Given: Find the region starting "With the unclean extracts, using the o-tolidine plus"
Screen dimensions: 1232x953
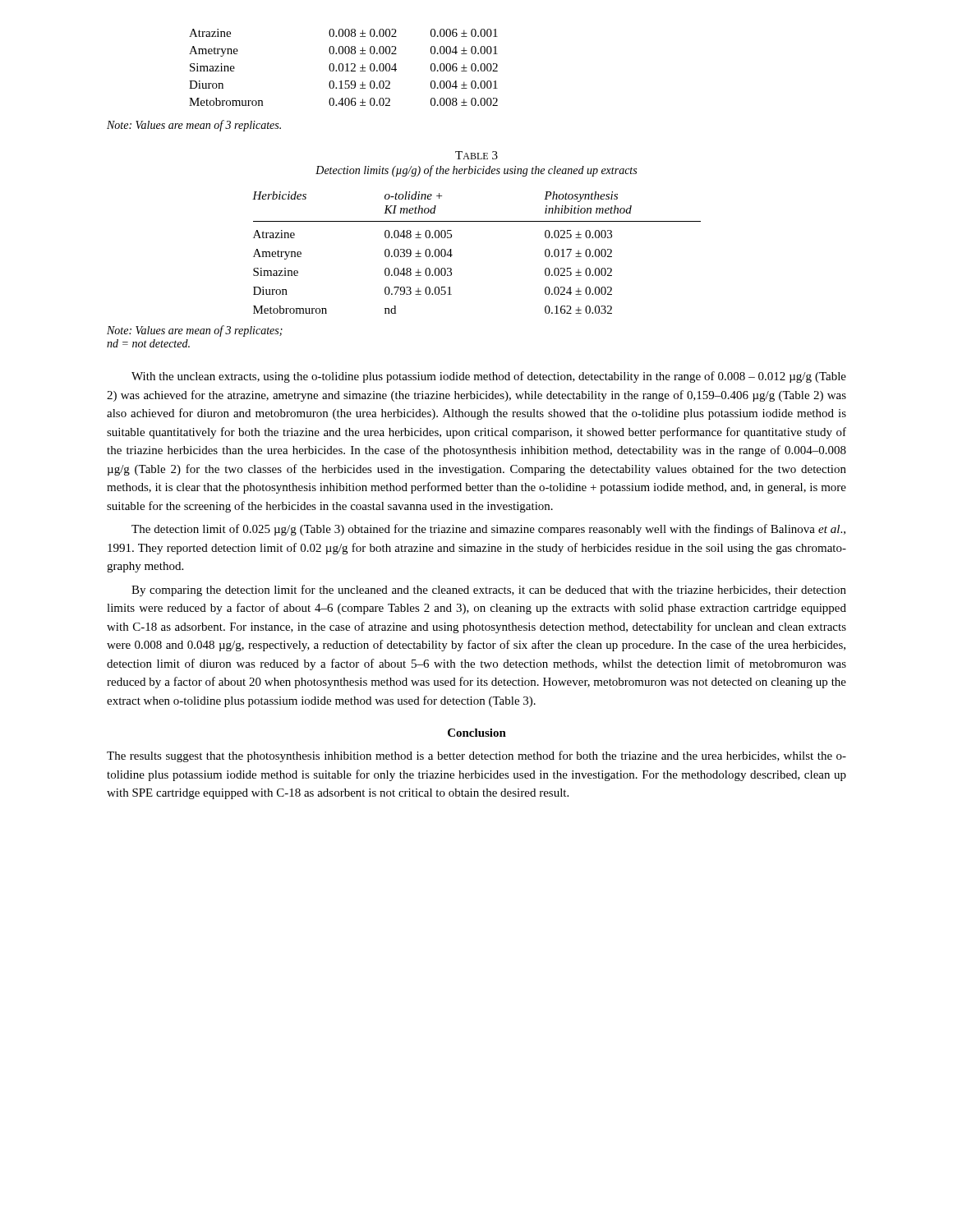Looking at the screenshot, I should [x=476, y=441].
